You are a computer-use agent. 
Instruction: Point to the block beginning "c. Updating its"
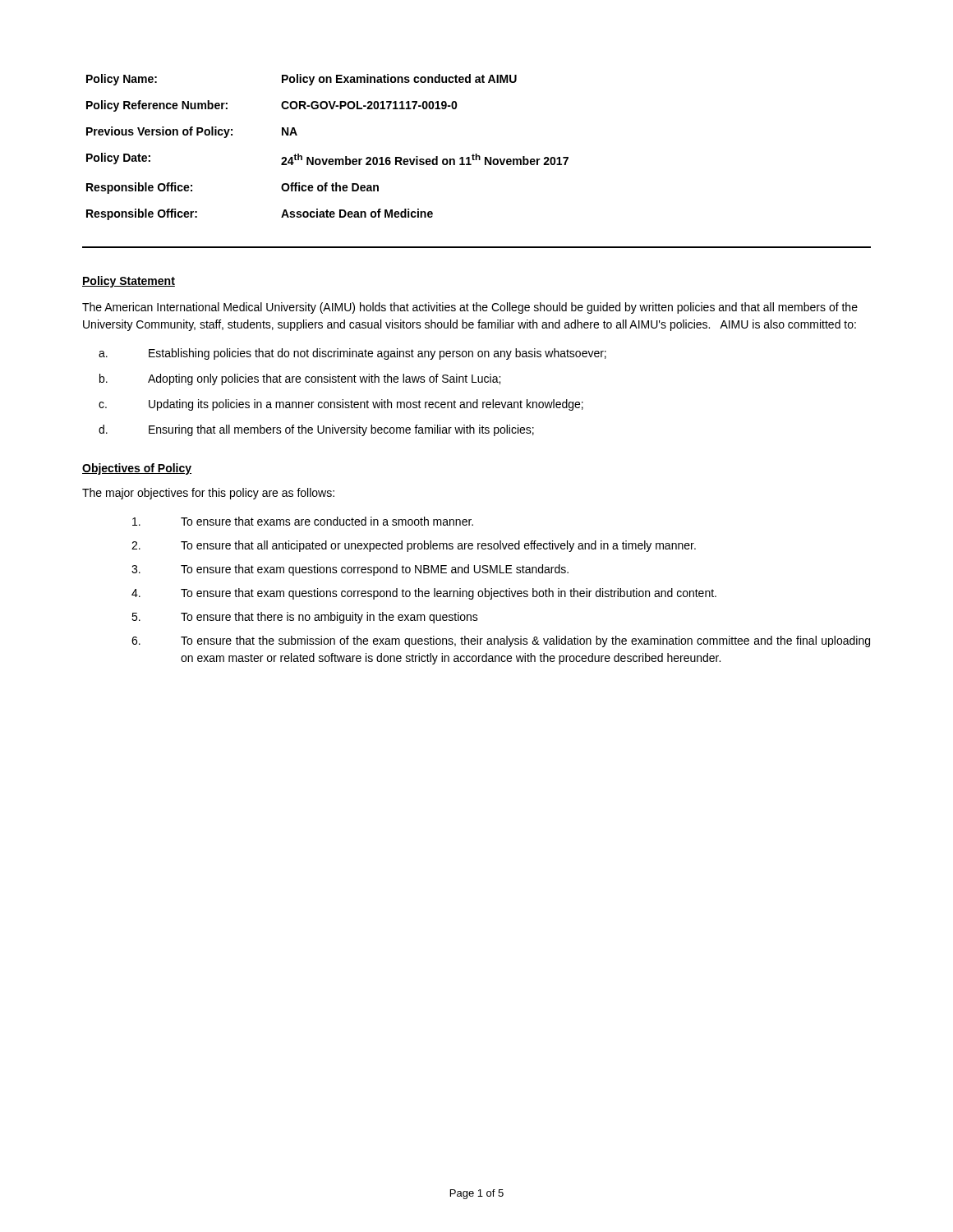tap(333, 404)
